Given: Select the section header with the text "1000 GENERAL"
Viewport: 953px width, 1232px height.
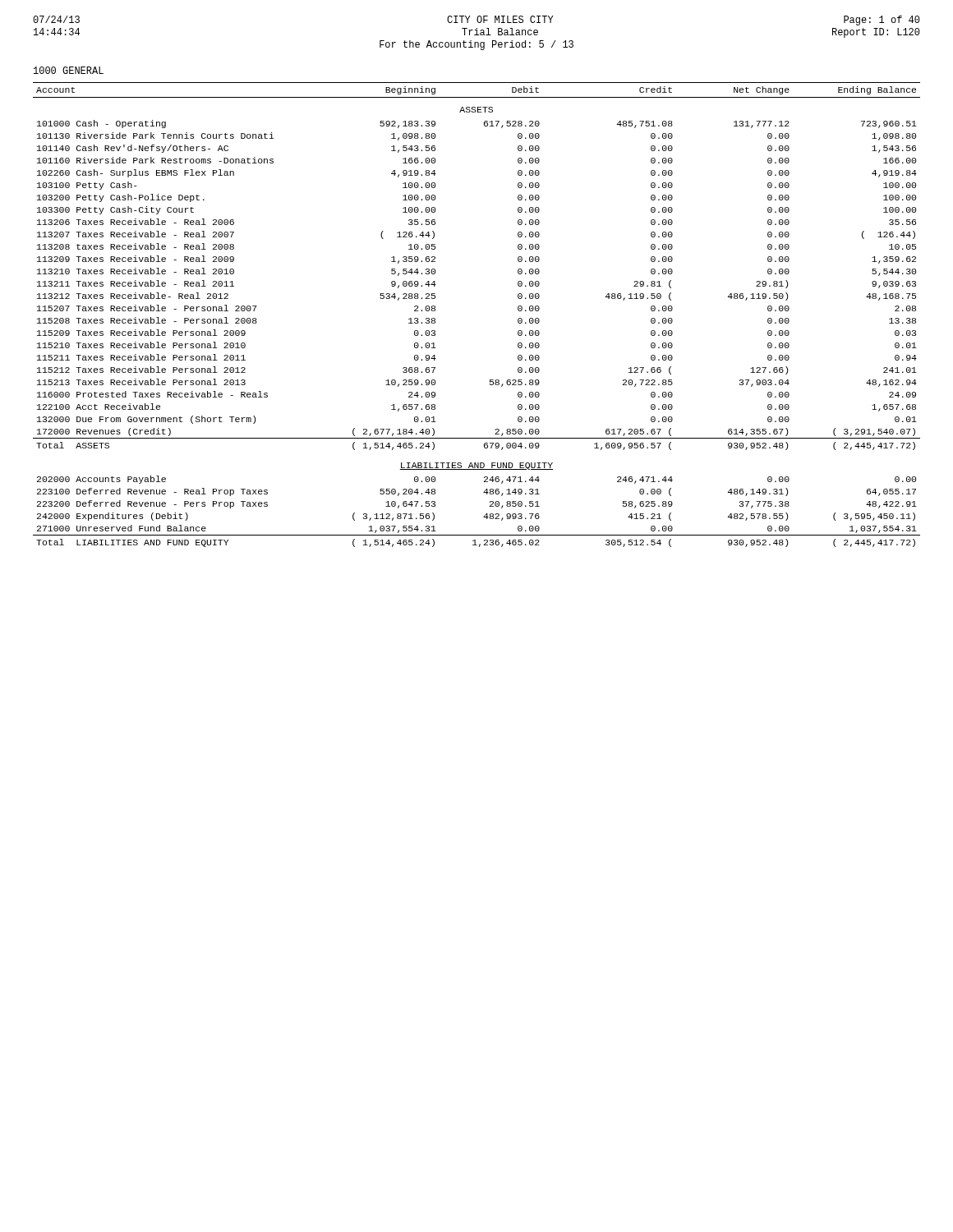Looking at the screenshot, I should 68,71.
